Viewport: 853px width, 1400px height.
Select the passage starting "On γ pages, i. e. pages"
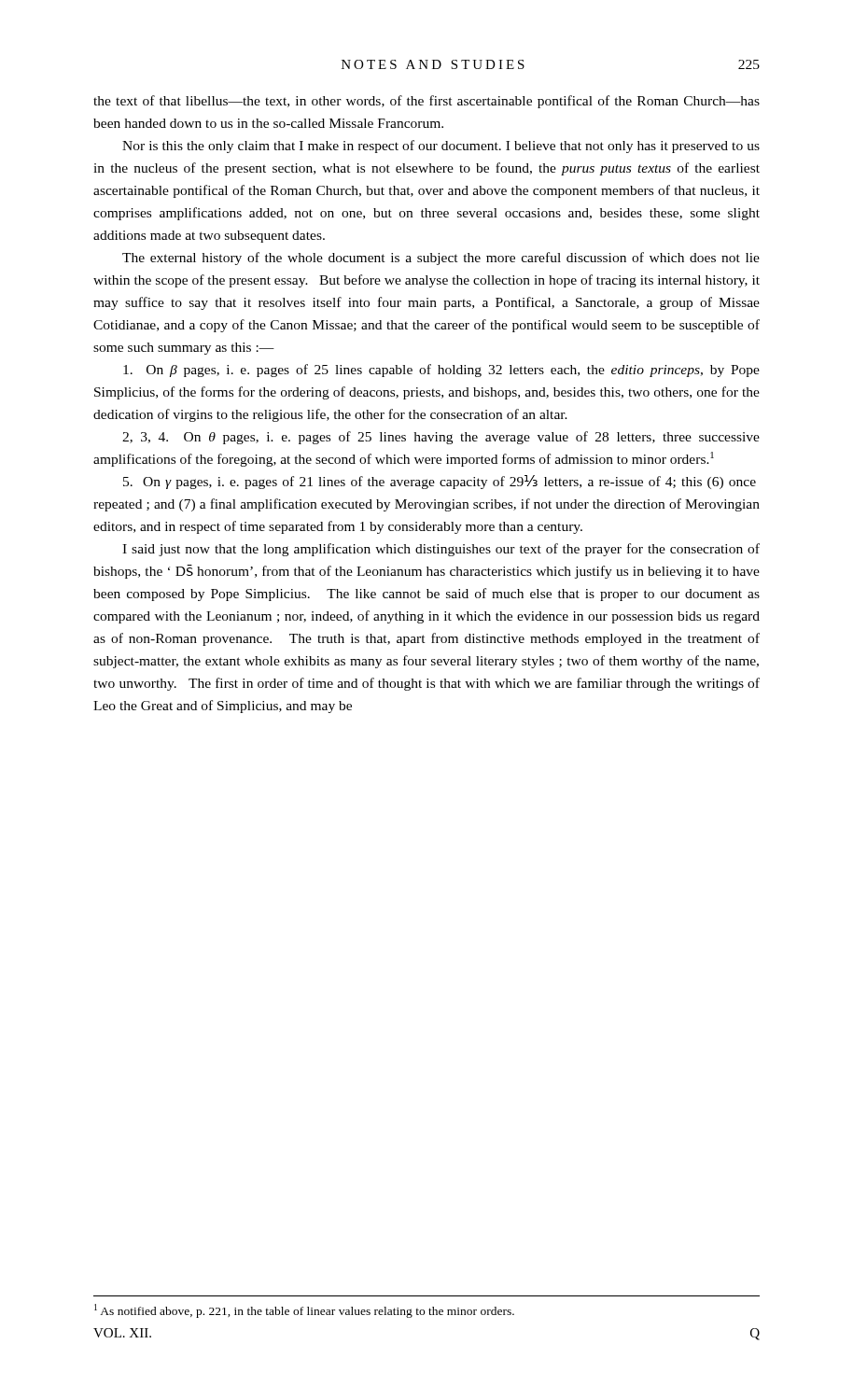(426, 504)
